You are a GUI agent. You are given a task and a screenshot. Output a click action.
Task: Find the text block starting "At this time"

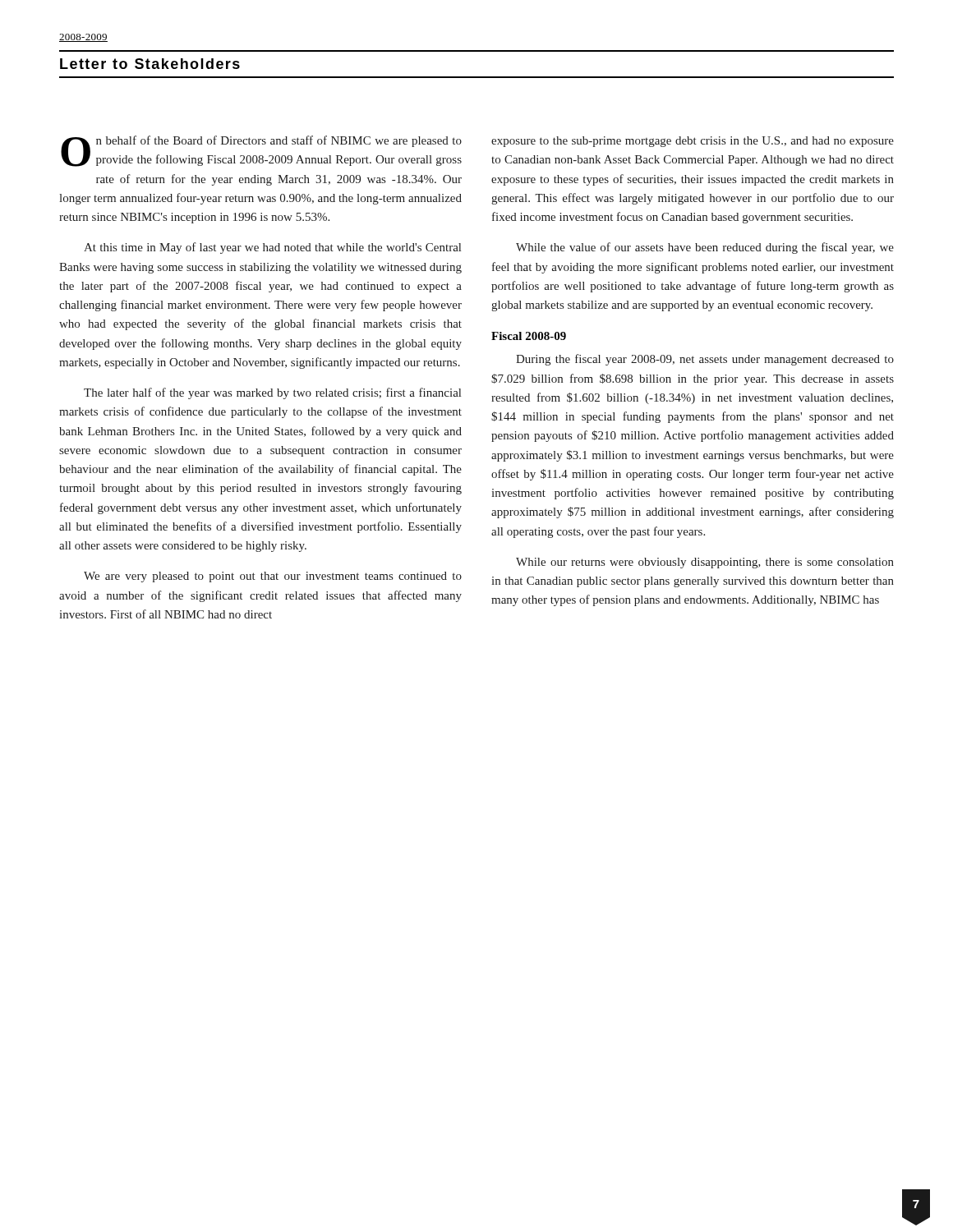(x=260, y=305)
